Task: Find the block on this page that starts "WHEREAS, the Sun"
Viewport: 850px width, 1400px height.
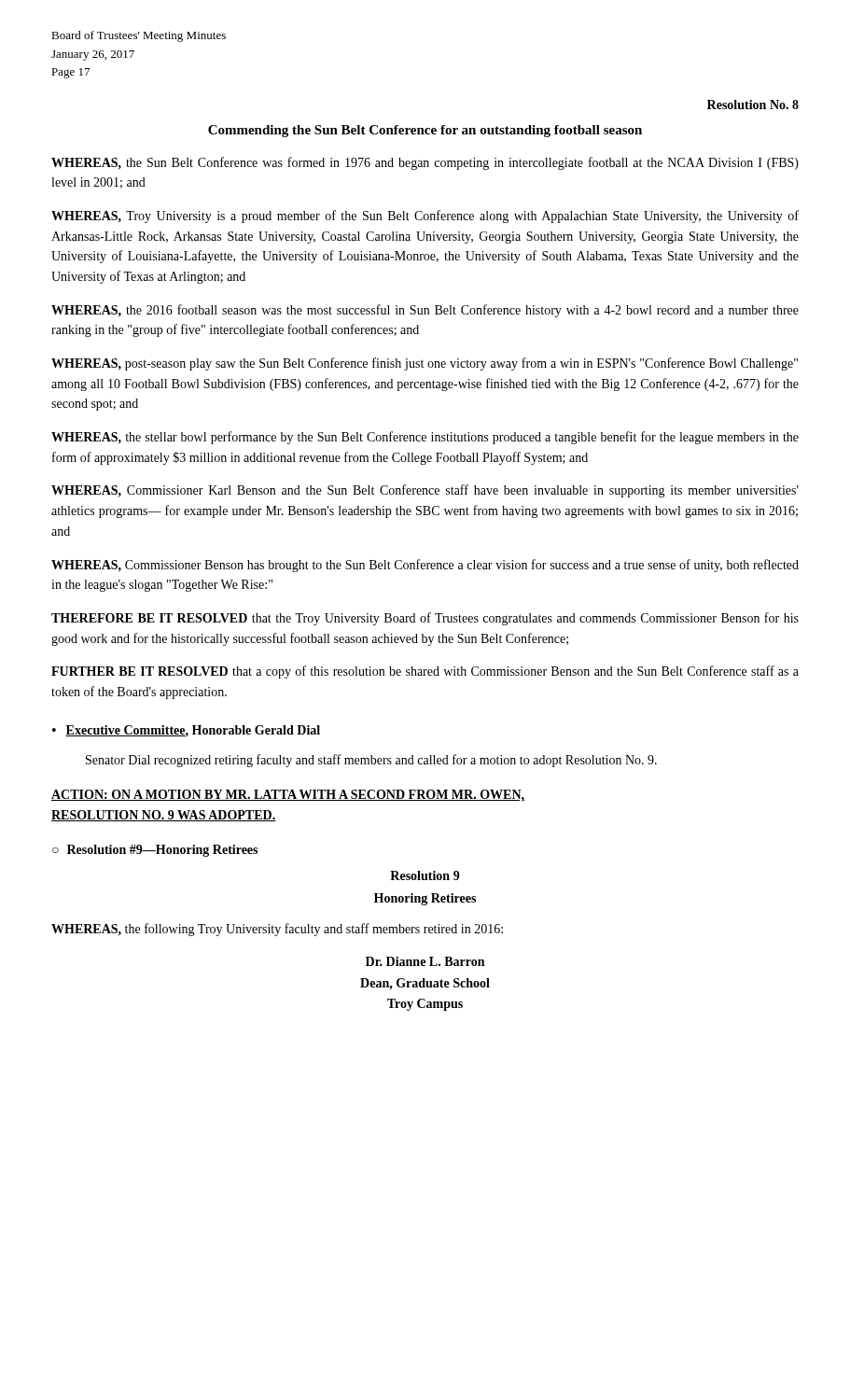Action: coord(425,173)
